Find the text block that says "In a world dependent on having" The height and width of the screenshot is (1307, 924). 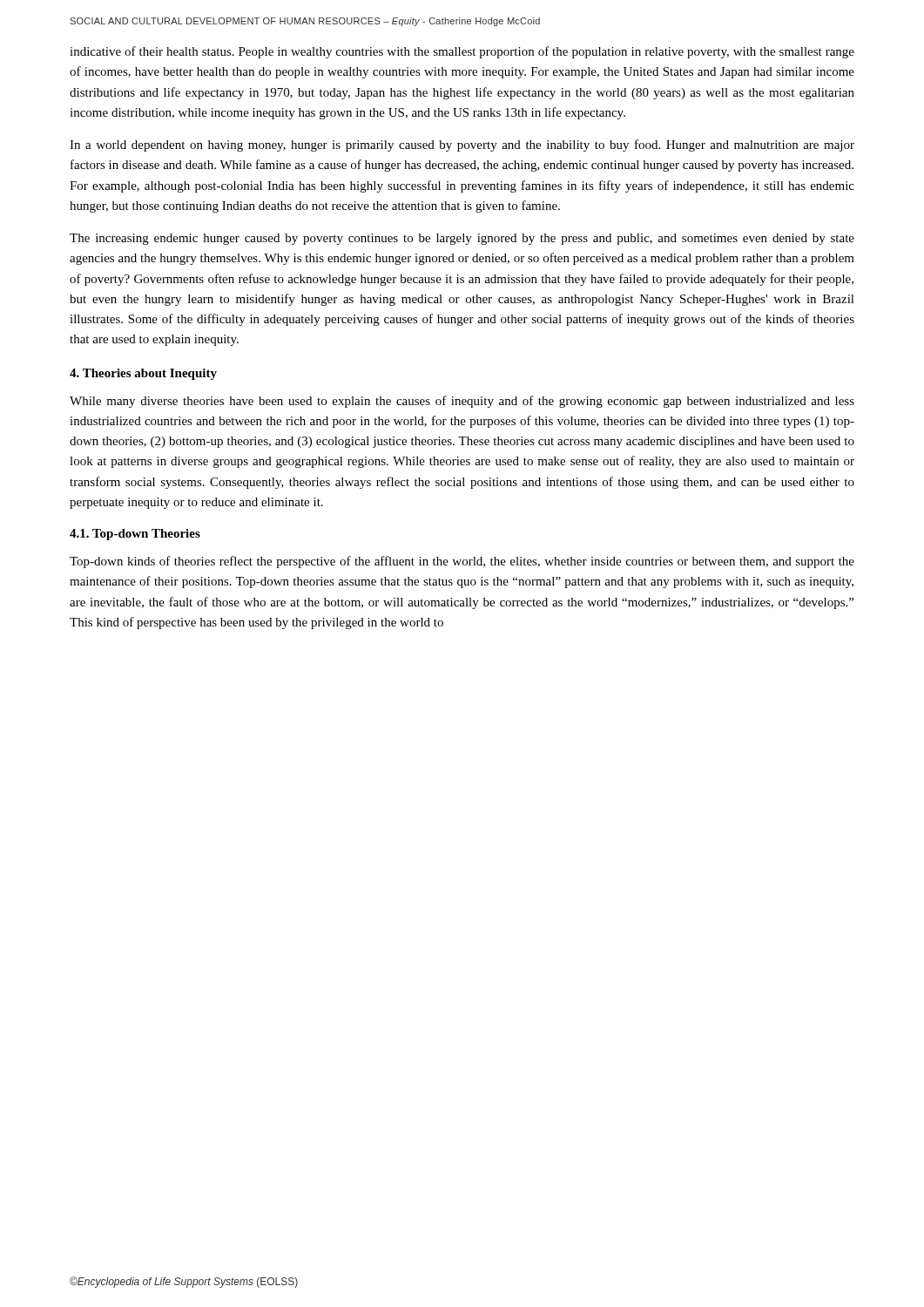click(x=462, y=176)
